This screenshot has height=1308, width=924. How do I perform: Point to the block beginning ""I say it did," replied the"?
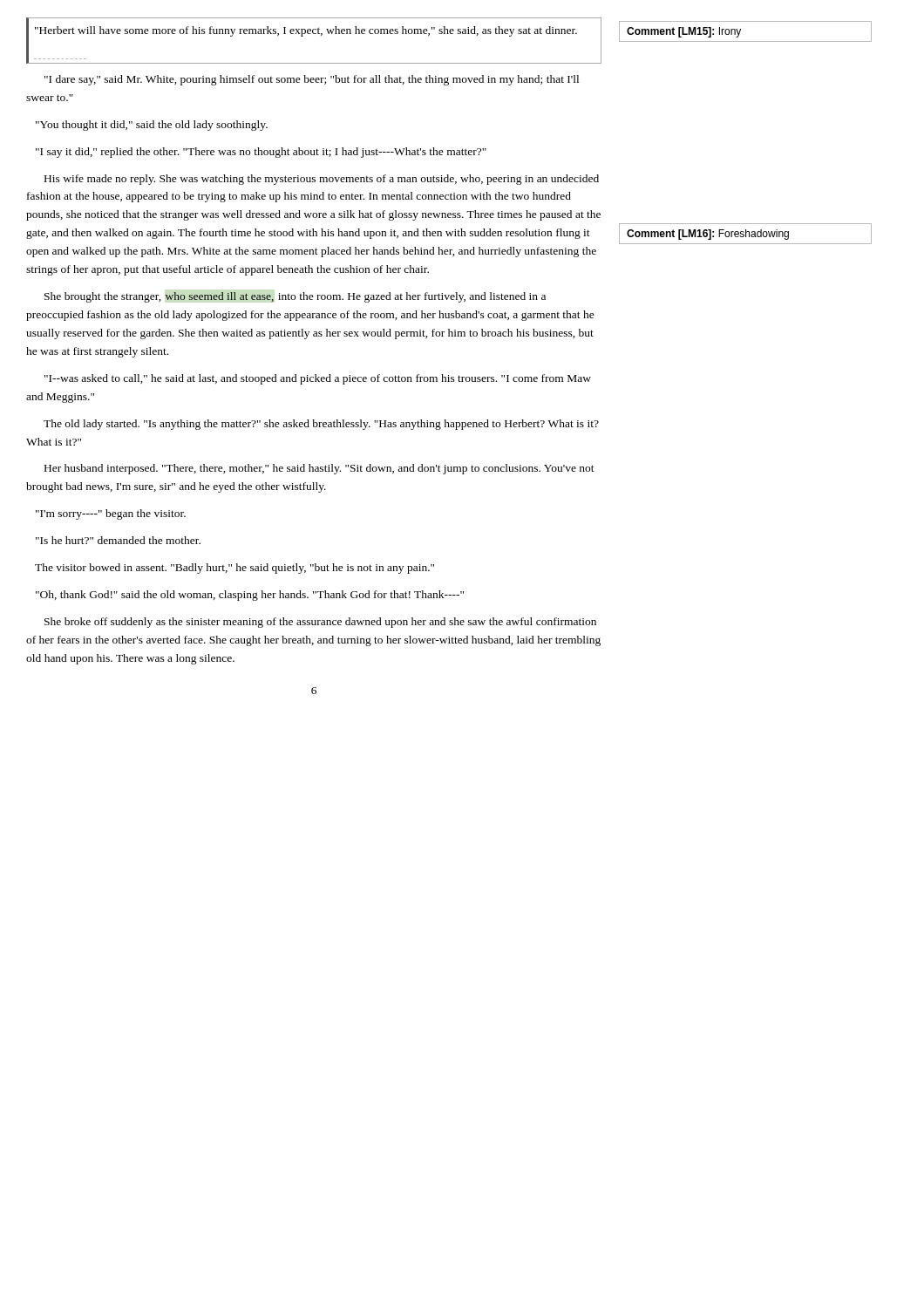[261, 151]
